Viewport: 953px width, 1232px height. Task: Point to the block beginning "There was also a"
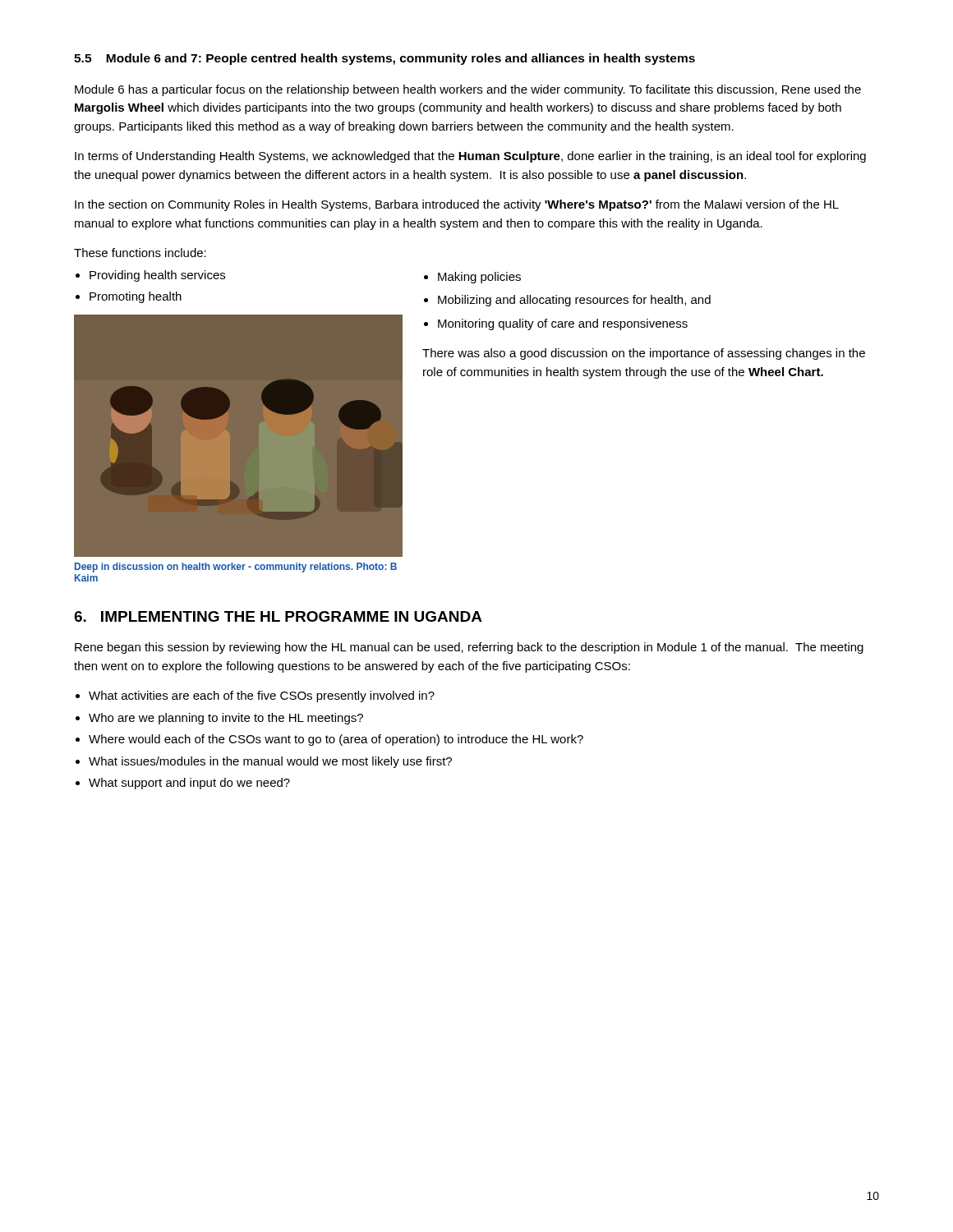644,362
